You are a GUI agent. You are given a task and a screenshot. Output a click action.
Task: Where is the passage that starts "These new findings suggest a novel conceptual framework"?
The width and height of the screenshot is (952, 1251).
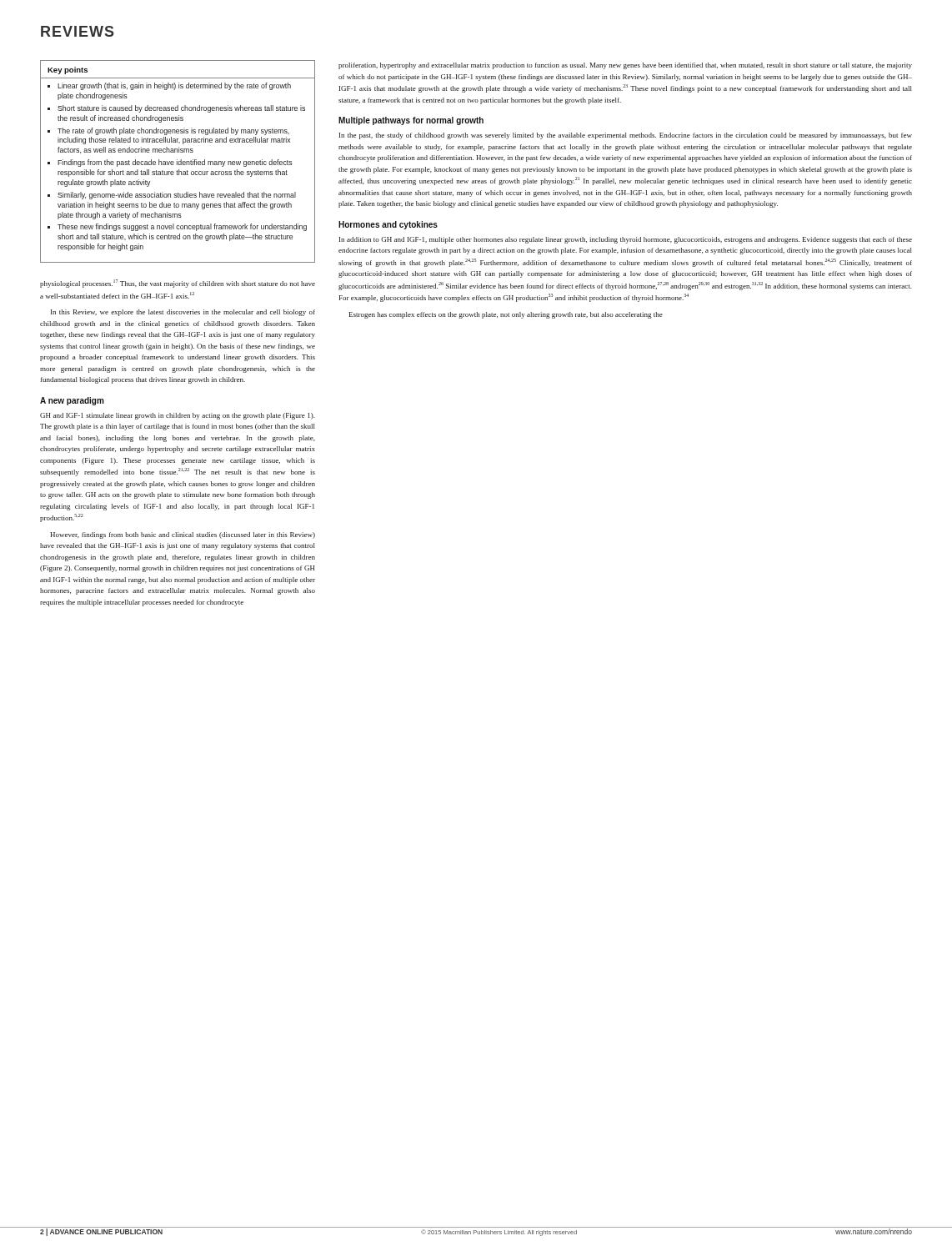click(x=182, y=237)
